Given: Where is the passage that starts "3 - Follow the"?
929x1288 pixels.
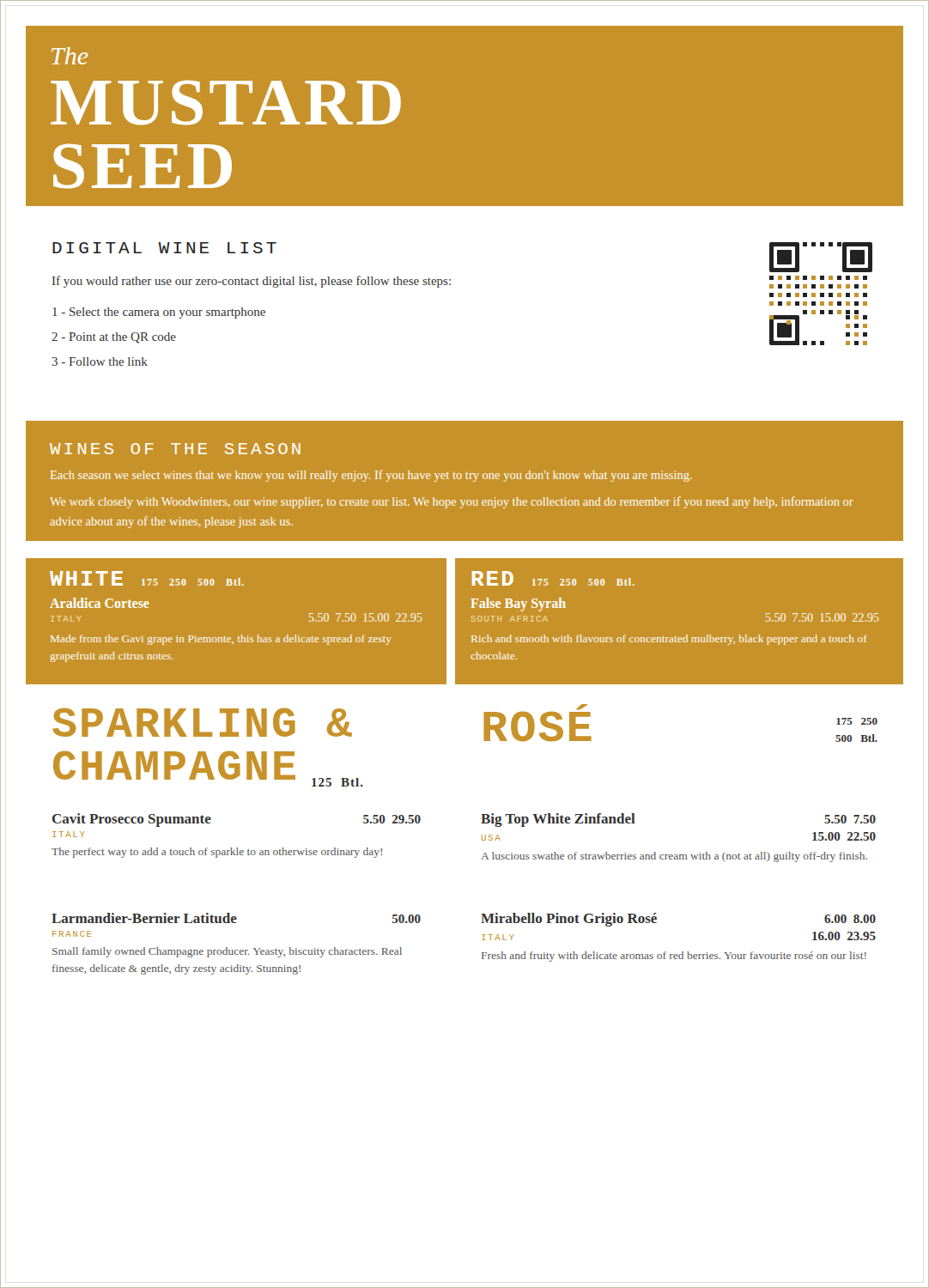Looking at the screenshot, I should pyautogui.click(x=99, y=361).
